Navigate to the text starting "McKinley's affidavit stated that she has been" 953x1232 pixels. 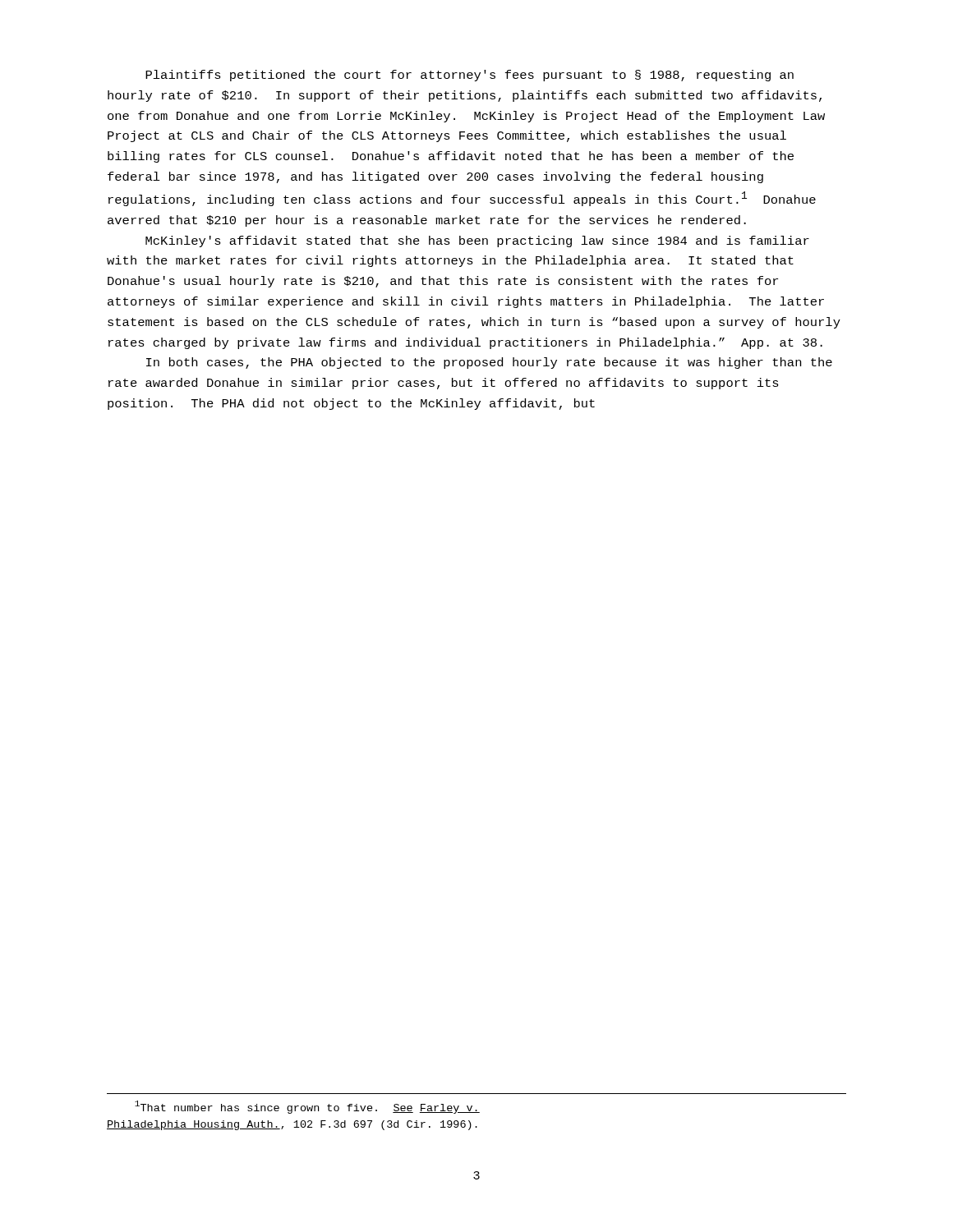coord(476,292)
